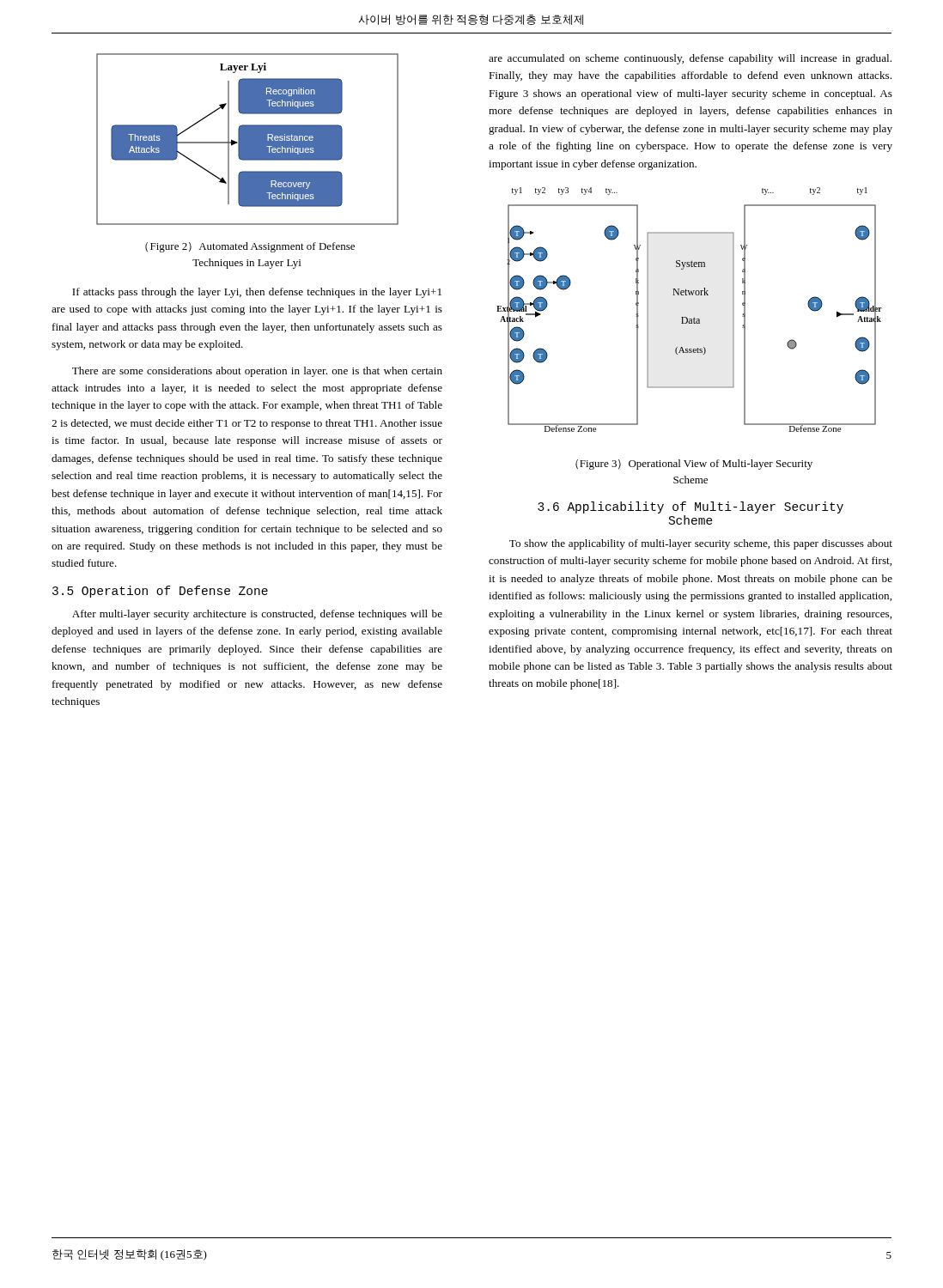Where does it say "3.6 Applicability of Multi-layer SecurityScheme"?

[691, 514]
